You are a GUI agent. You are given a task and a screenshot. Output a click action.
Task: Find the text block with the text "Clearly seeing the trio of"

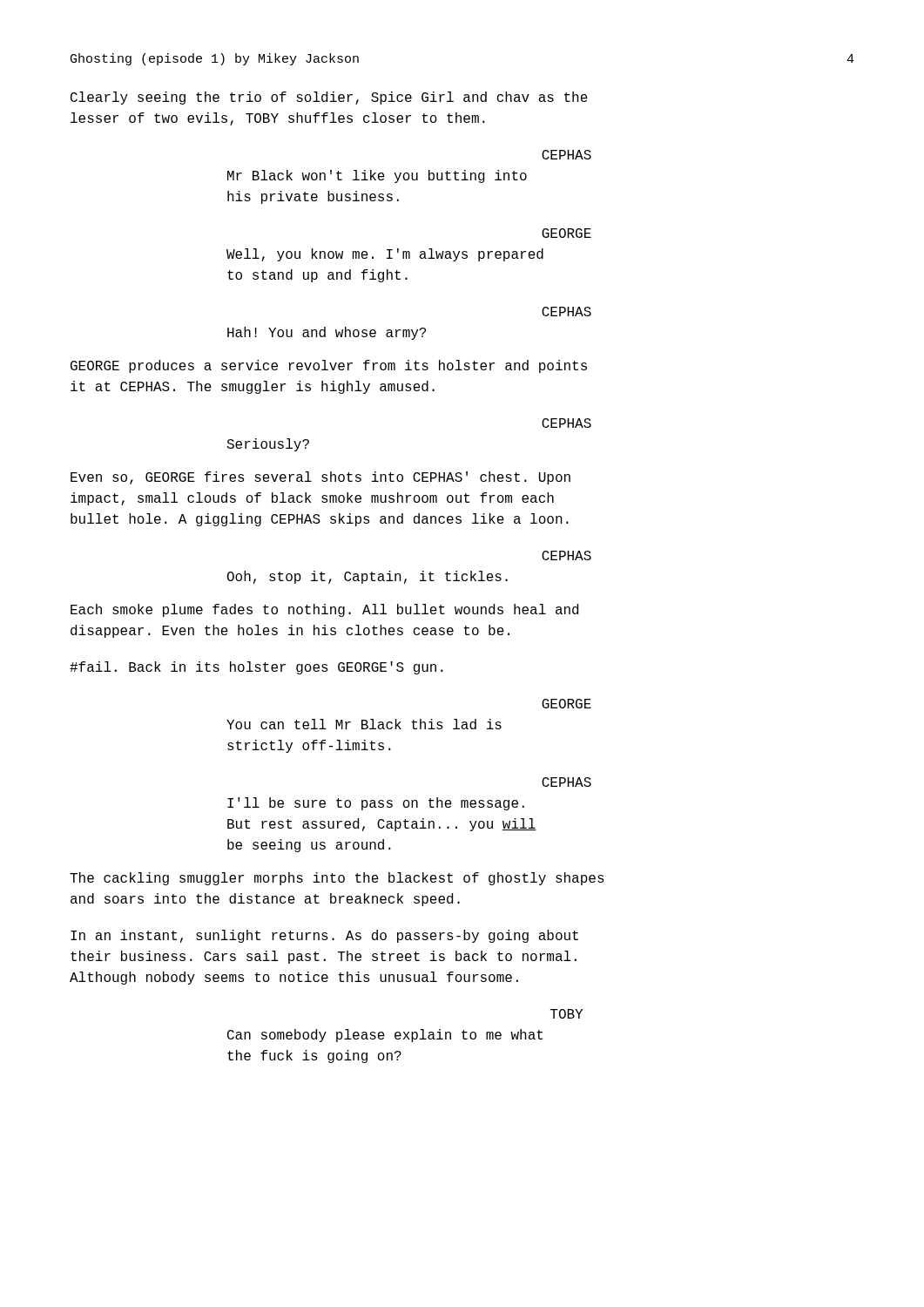[329, 109]
